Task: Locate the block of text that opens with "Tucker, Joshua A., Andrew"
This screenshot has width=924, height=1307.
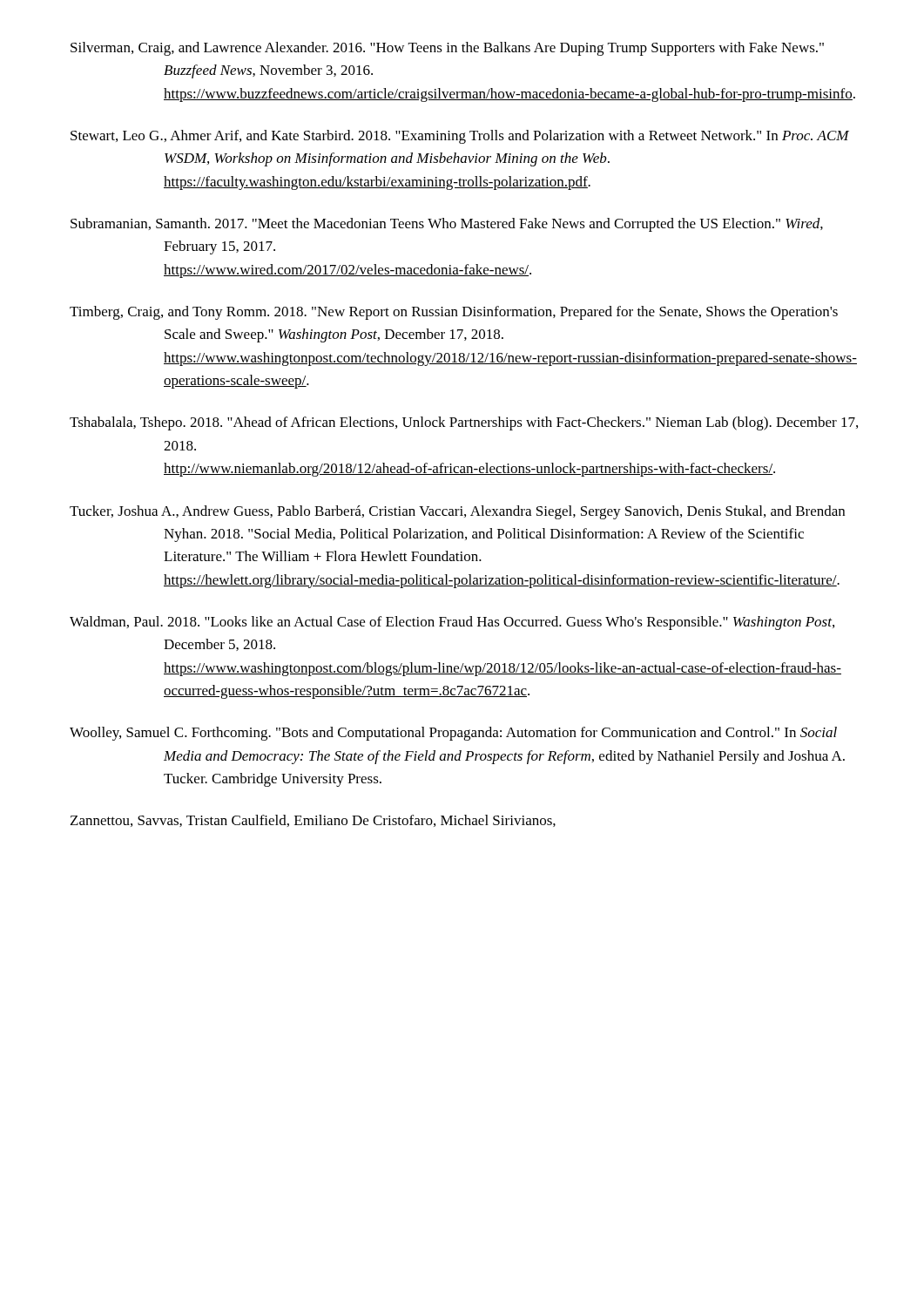Action: (458, 545)
